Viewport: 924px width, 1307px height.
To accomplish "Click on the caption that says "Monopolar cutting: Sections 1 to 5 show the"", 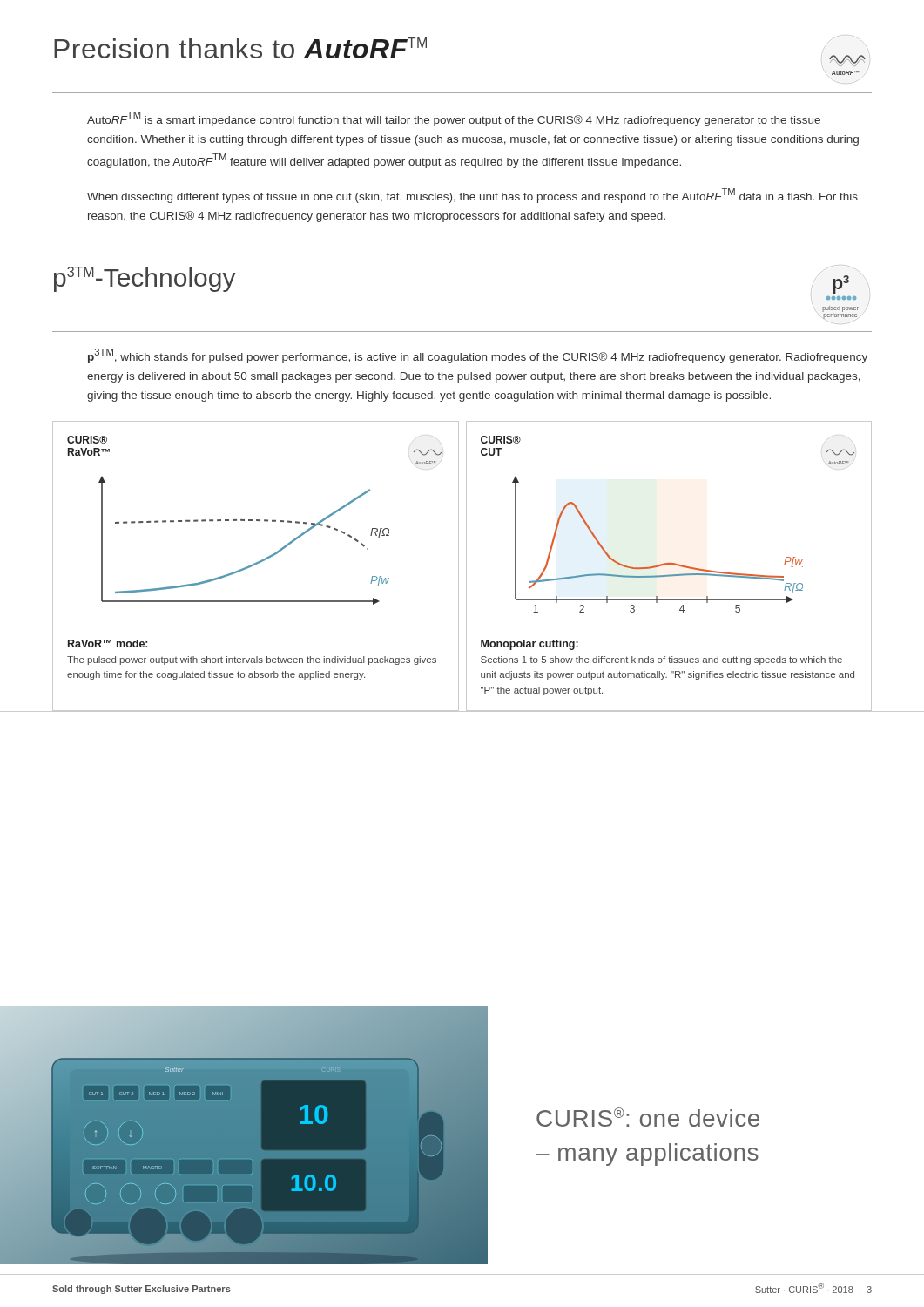I will tap(669, 668).
